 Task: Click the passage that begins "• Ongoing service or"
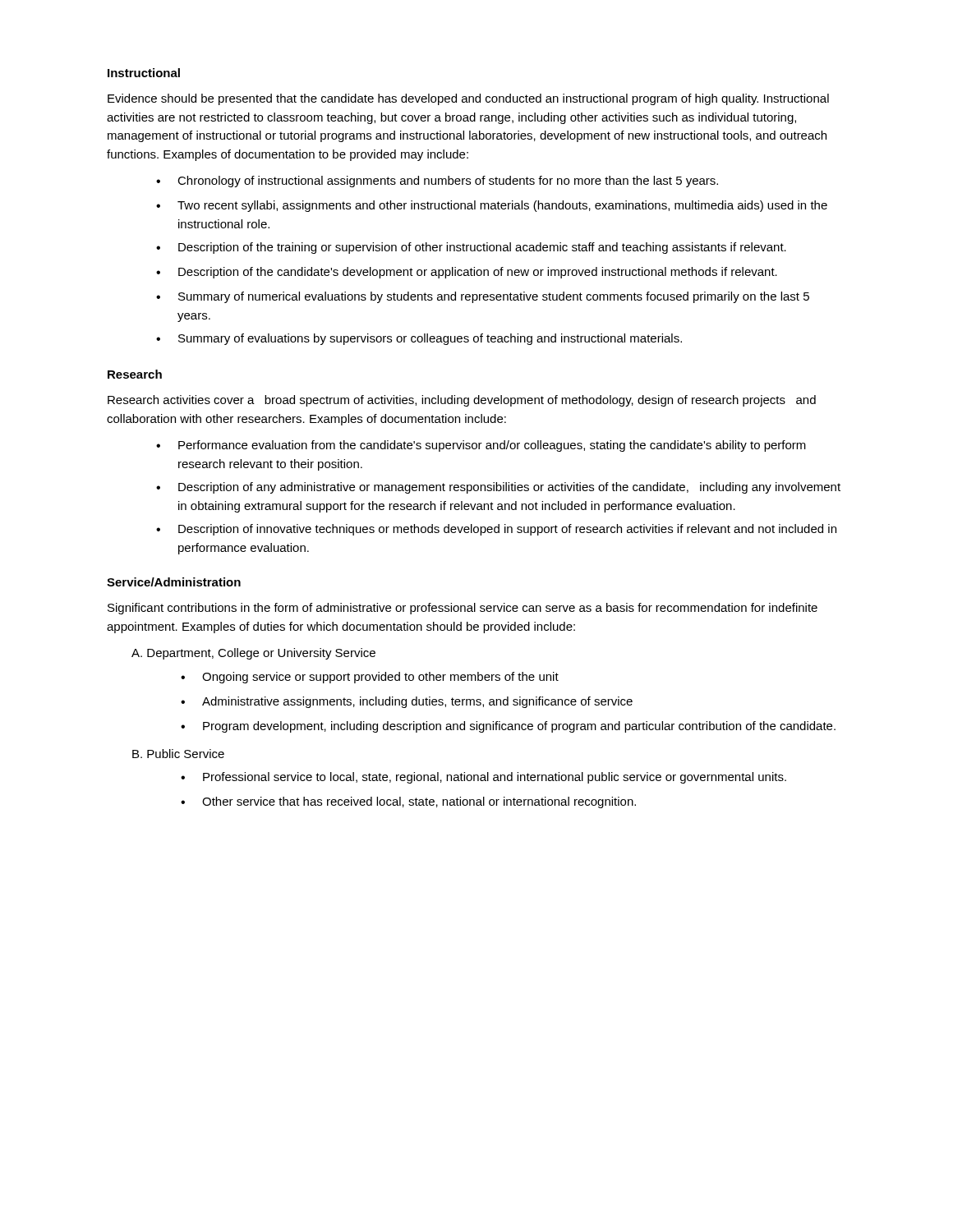point(513,677)
